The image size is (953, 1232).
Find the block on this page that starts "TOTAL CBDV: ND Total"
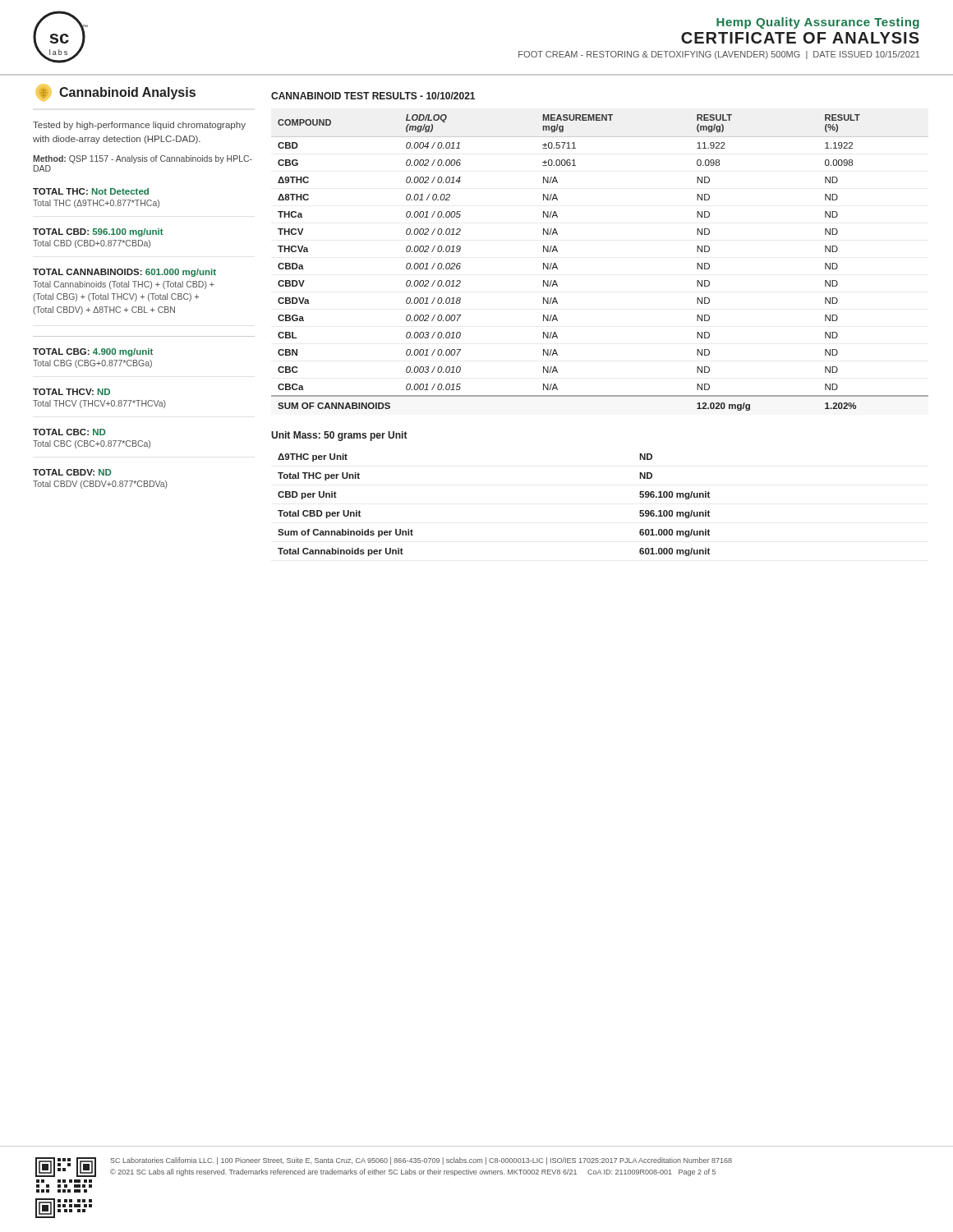point(144,478)
